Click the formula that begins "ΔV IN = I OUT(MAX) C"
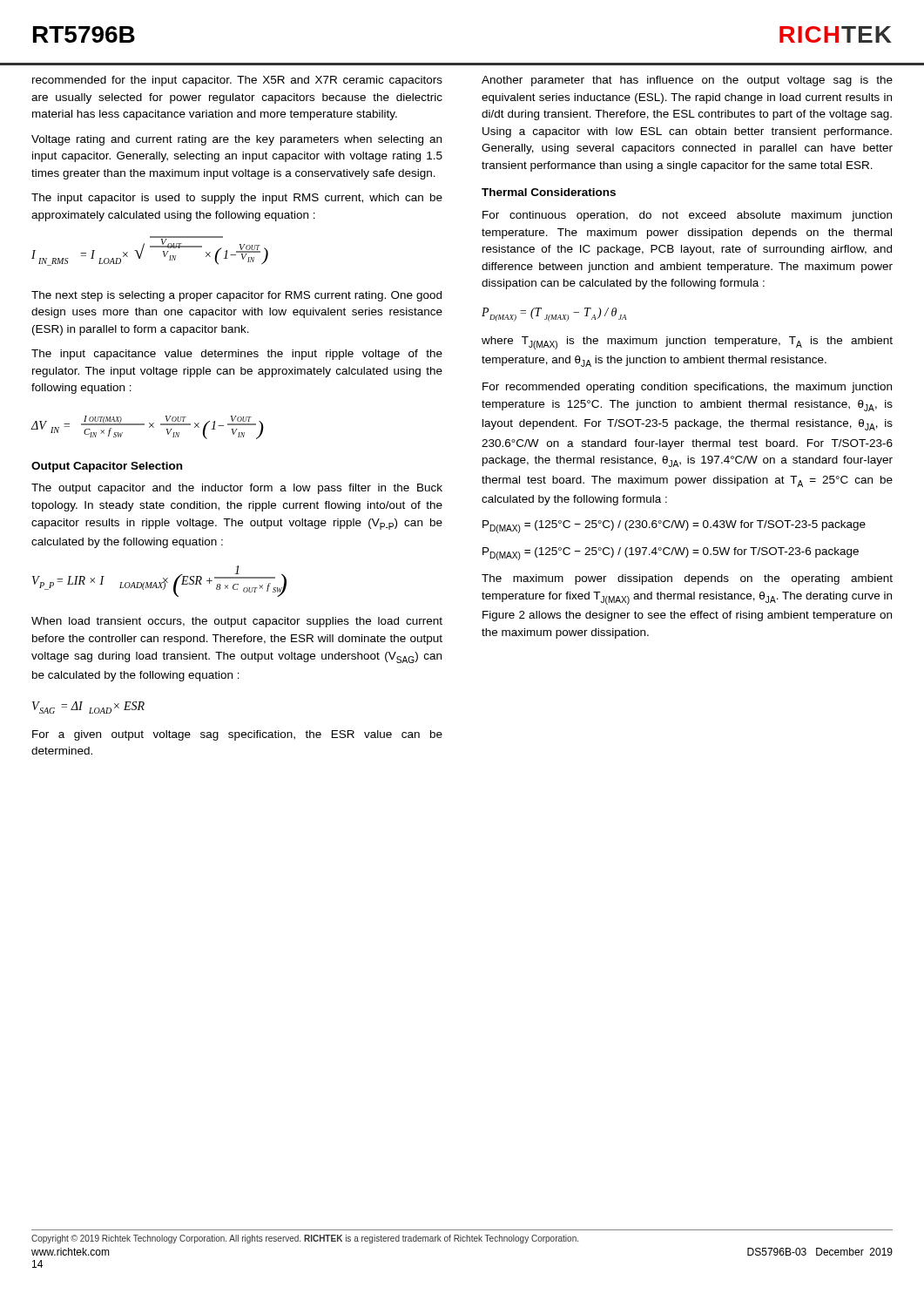 point(166,426)
